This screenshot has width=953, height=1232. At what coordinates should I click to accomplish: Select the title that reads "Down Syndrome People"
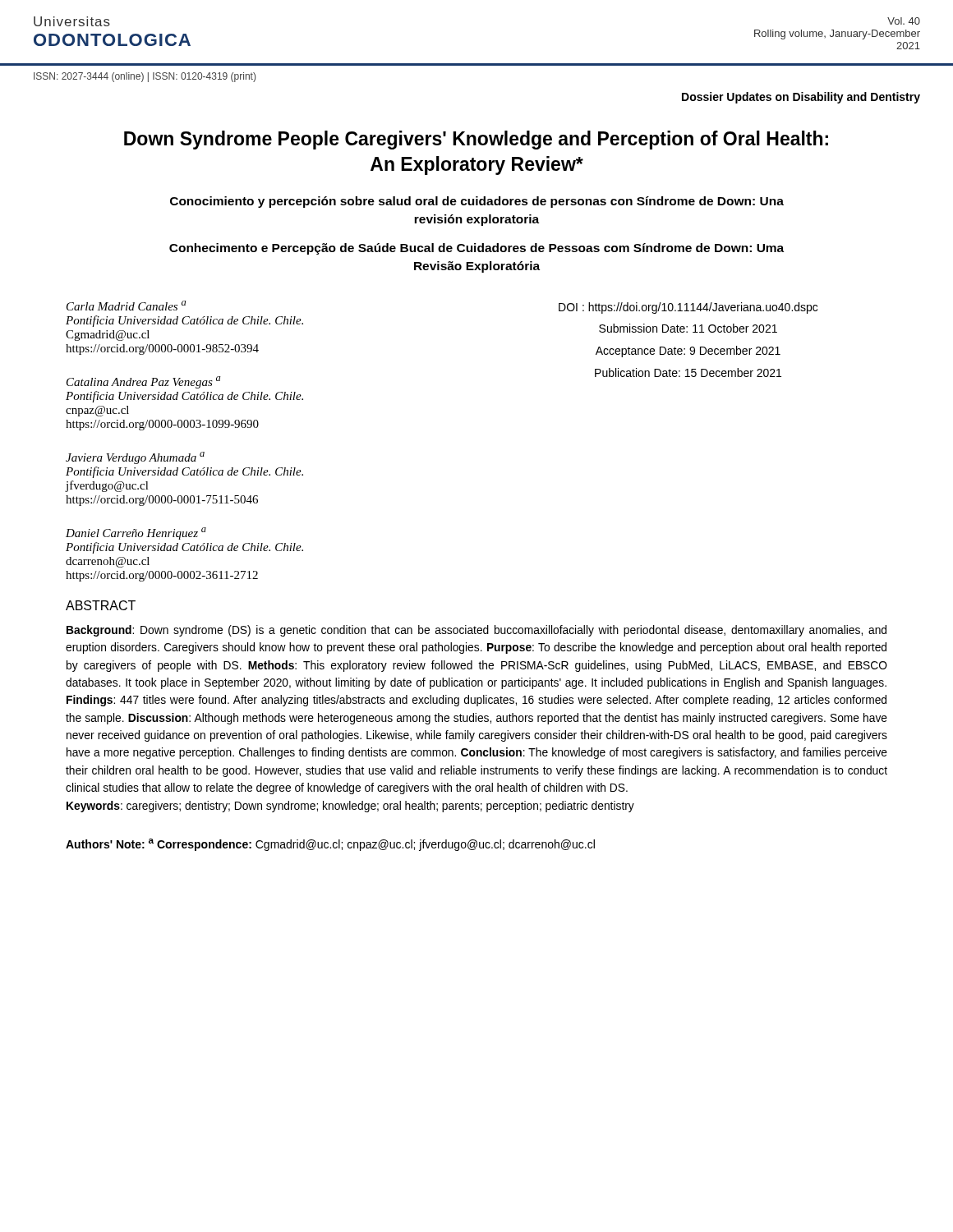coord(476,152)
